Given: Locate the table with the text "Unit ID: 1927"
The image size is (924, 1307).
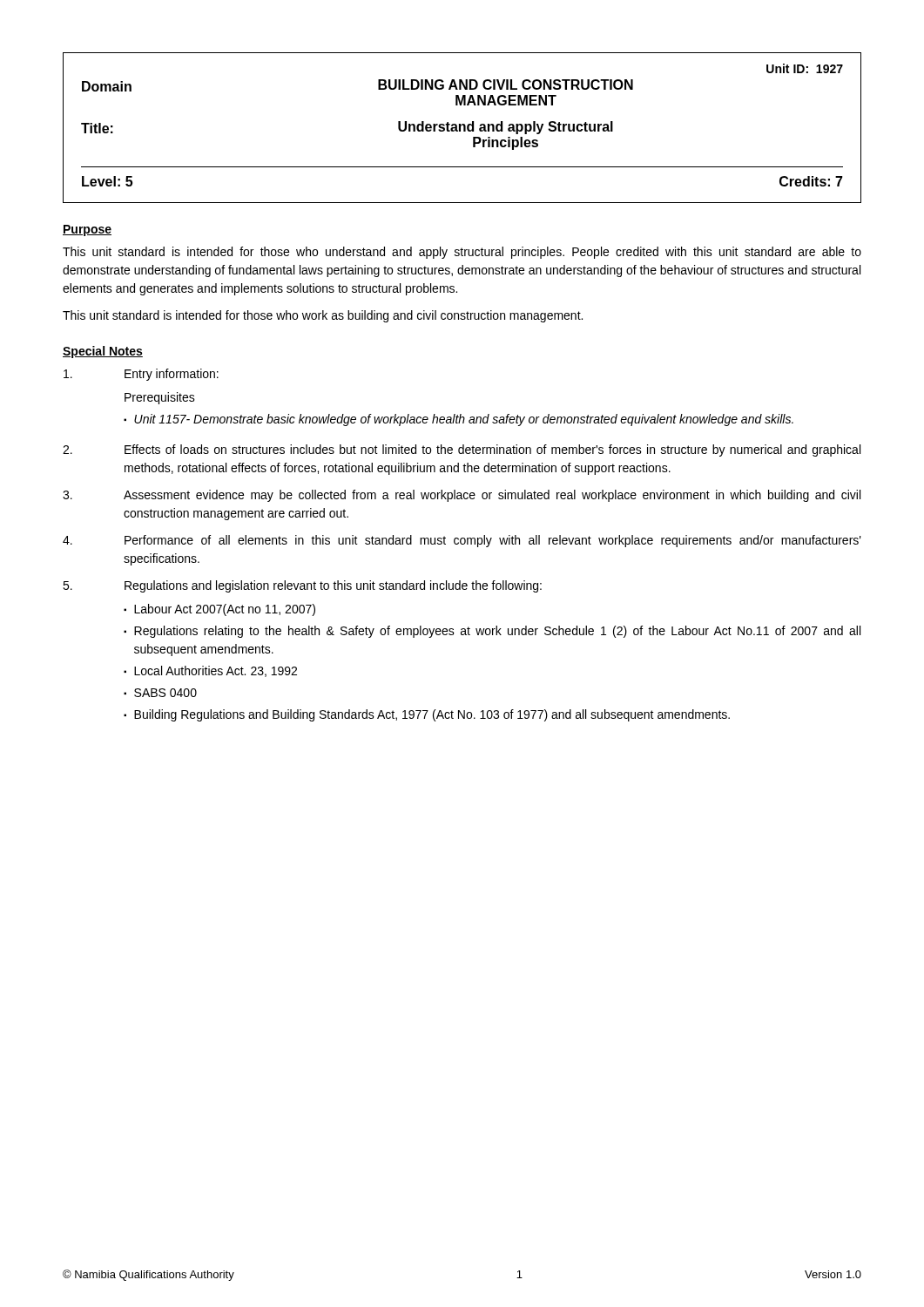Looking at the screenshot, I should pyautogui.click(x=462, y=128).
